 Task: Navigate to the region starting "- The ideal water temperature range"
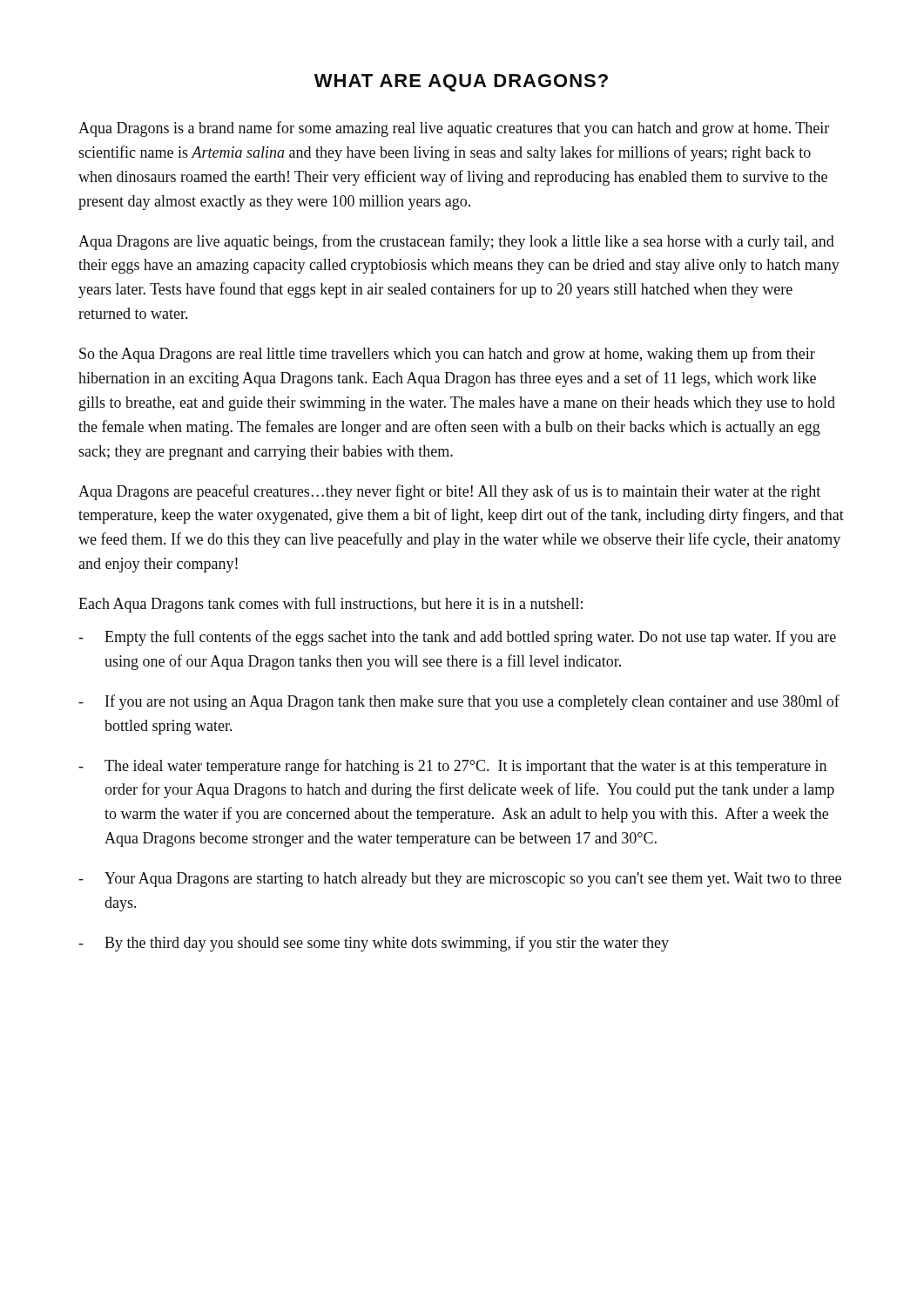(456, 801)
